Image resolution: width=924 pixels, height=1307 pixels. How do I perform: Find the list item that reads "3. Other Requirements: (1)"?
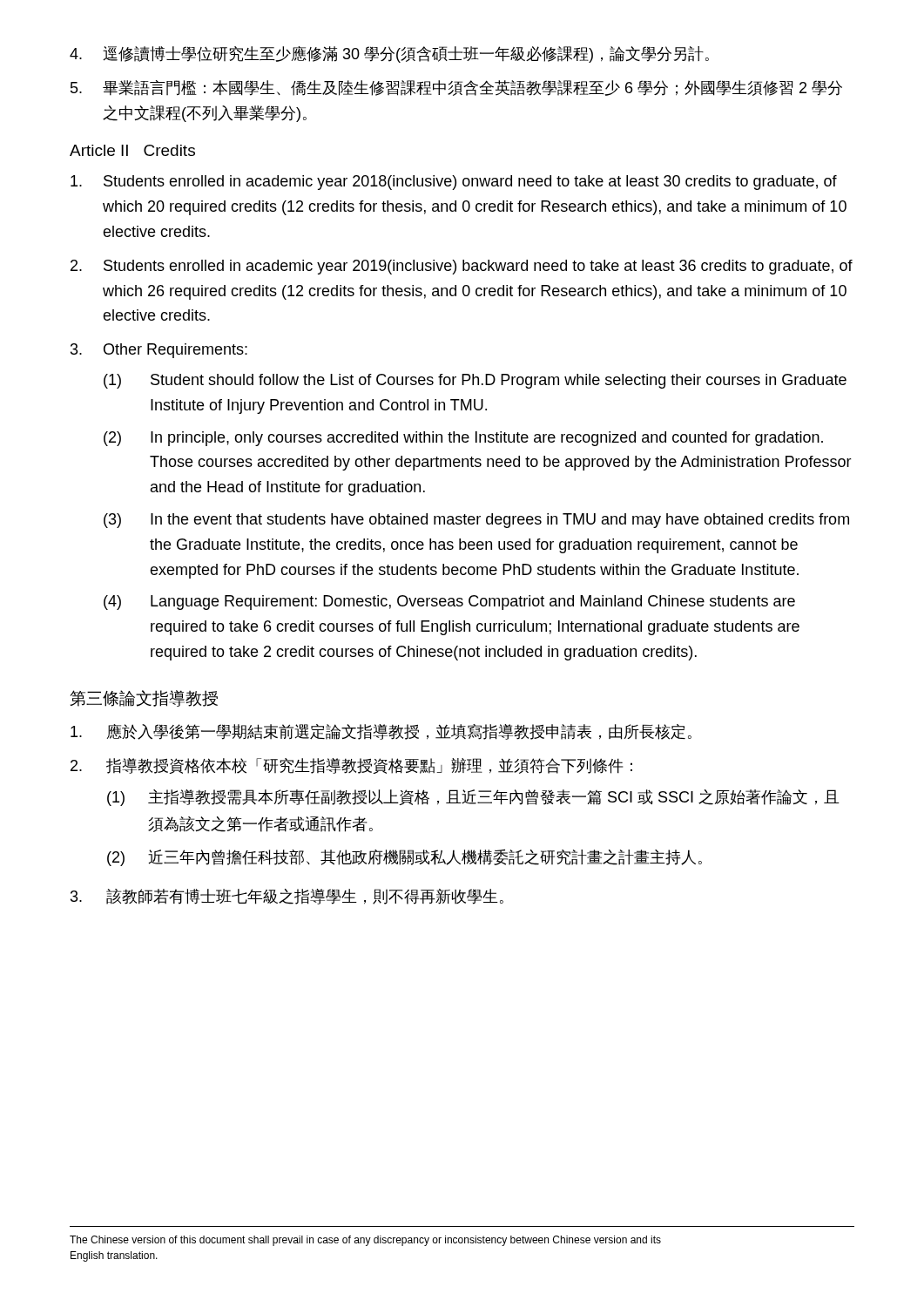pyautogui.click(x=462, y=504)
